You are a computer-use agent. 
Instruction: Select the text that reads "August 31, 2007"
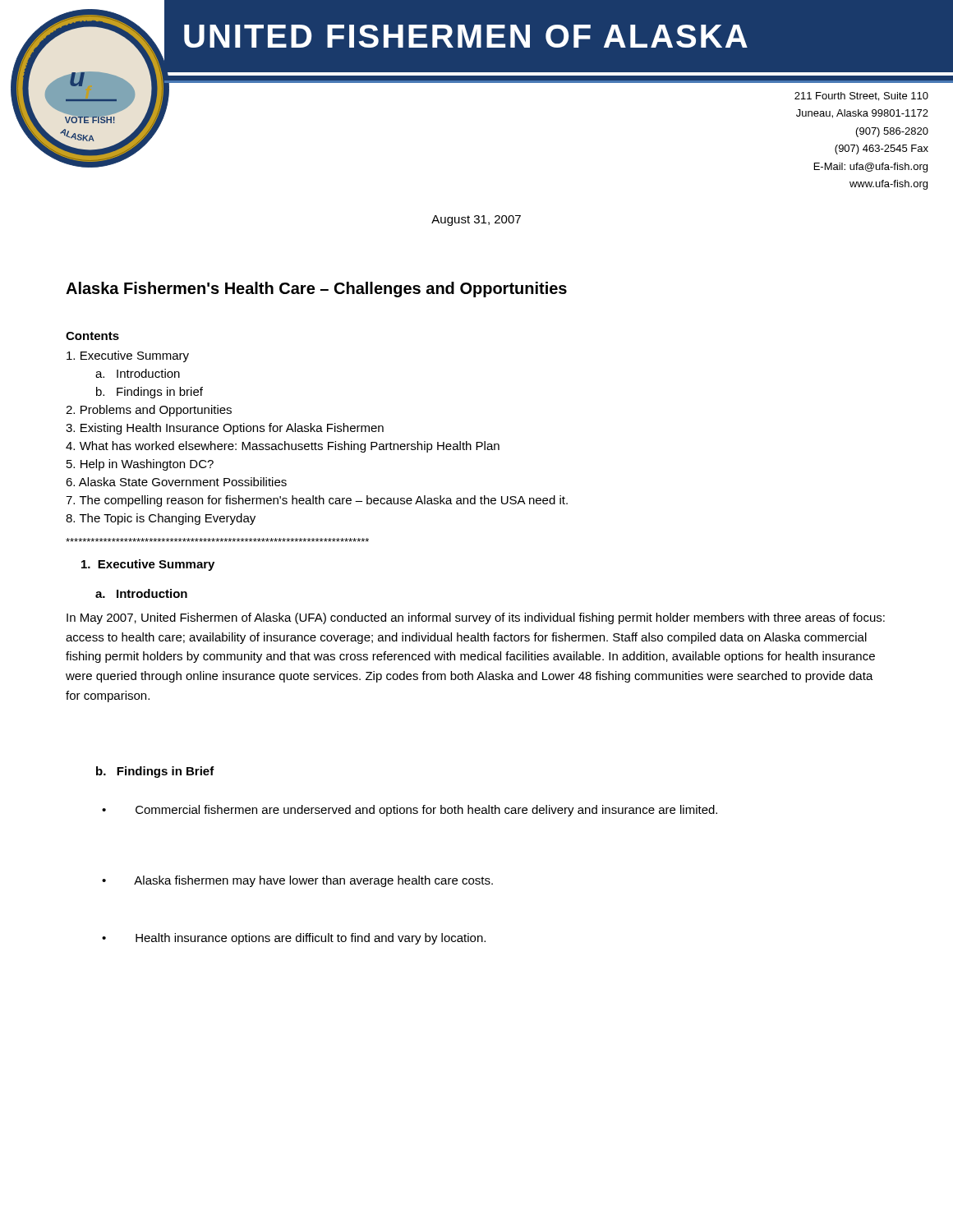pyautogui.click(x=476, y=219)
